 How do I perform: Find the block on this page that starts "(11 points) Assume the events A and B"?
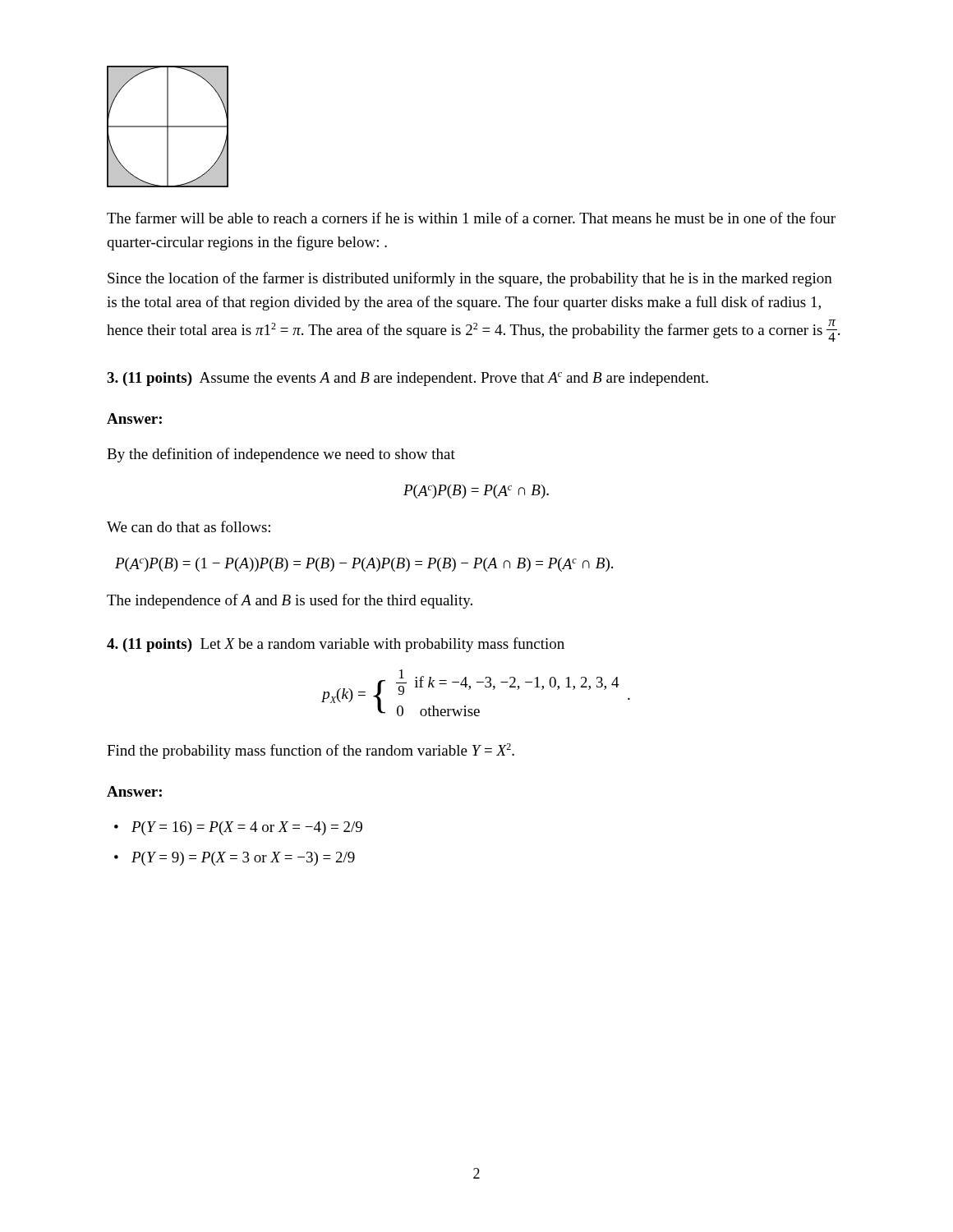[476, 378]
